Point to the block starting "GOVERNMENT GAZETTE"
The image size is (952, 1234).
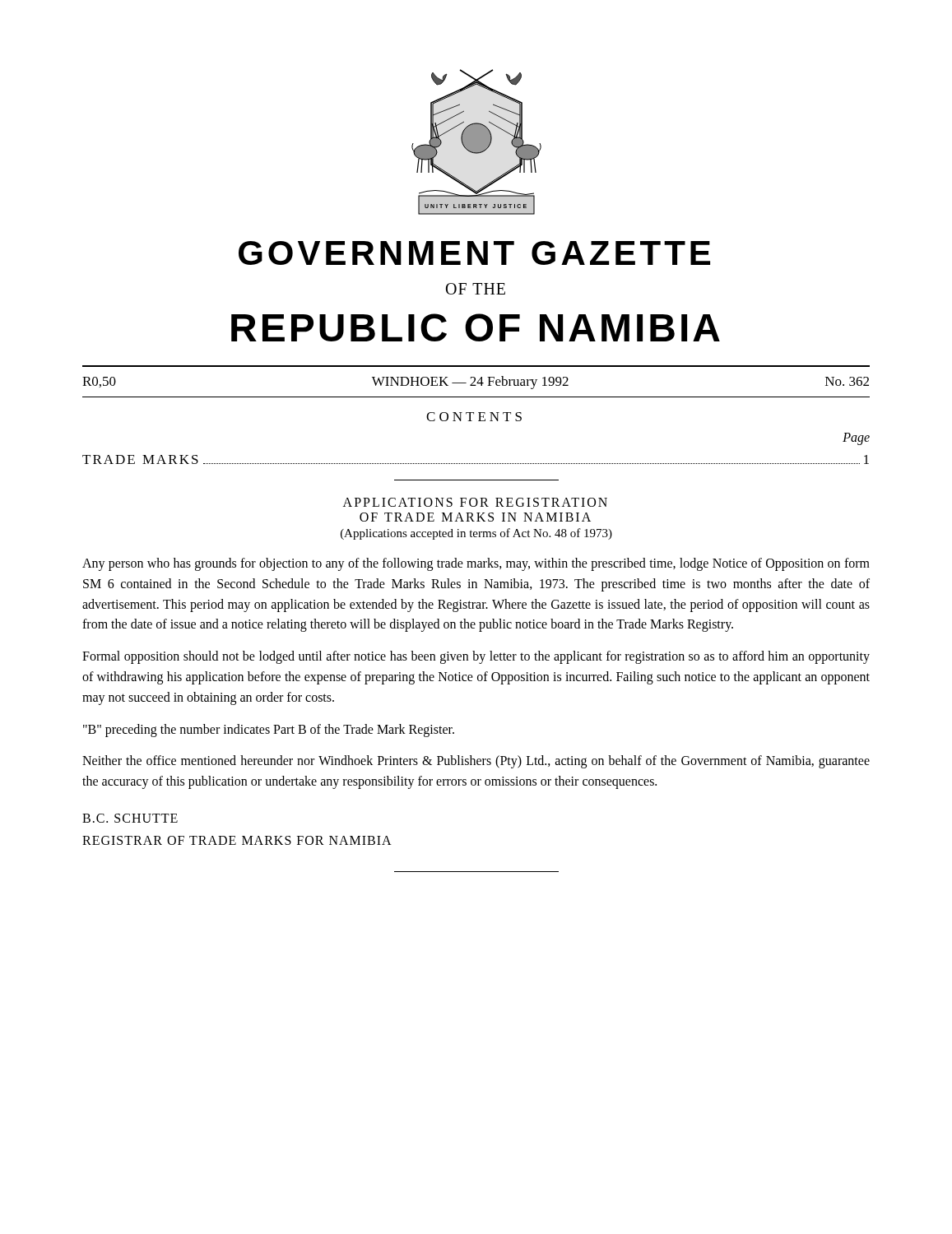pos(476,253)
